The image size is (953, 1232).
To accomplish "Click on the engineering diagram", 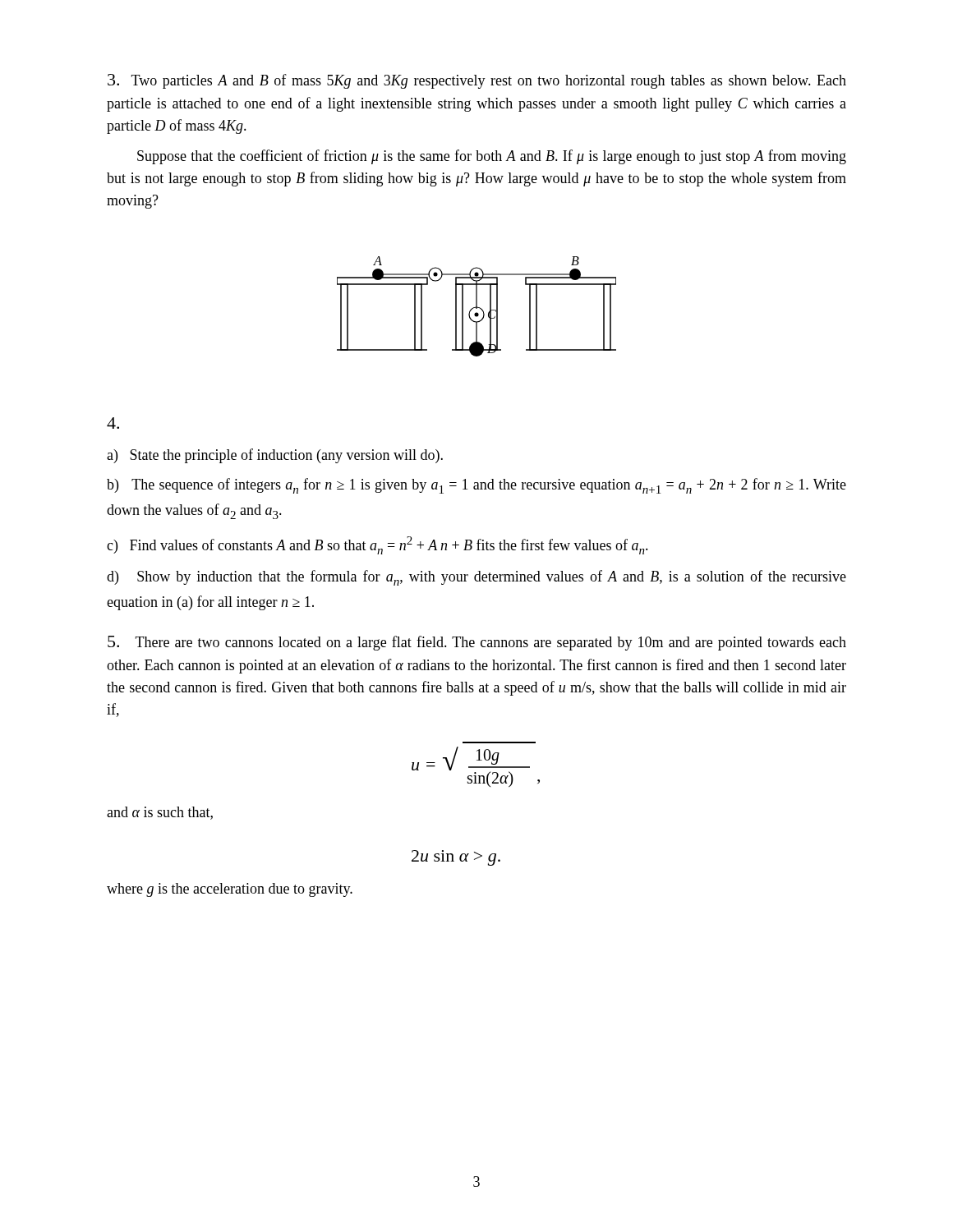I will (476, 310).
